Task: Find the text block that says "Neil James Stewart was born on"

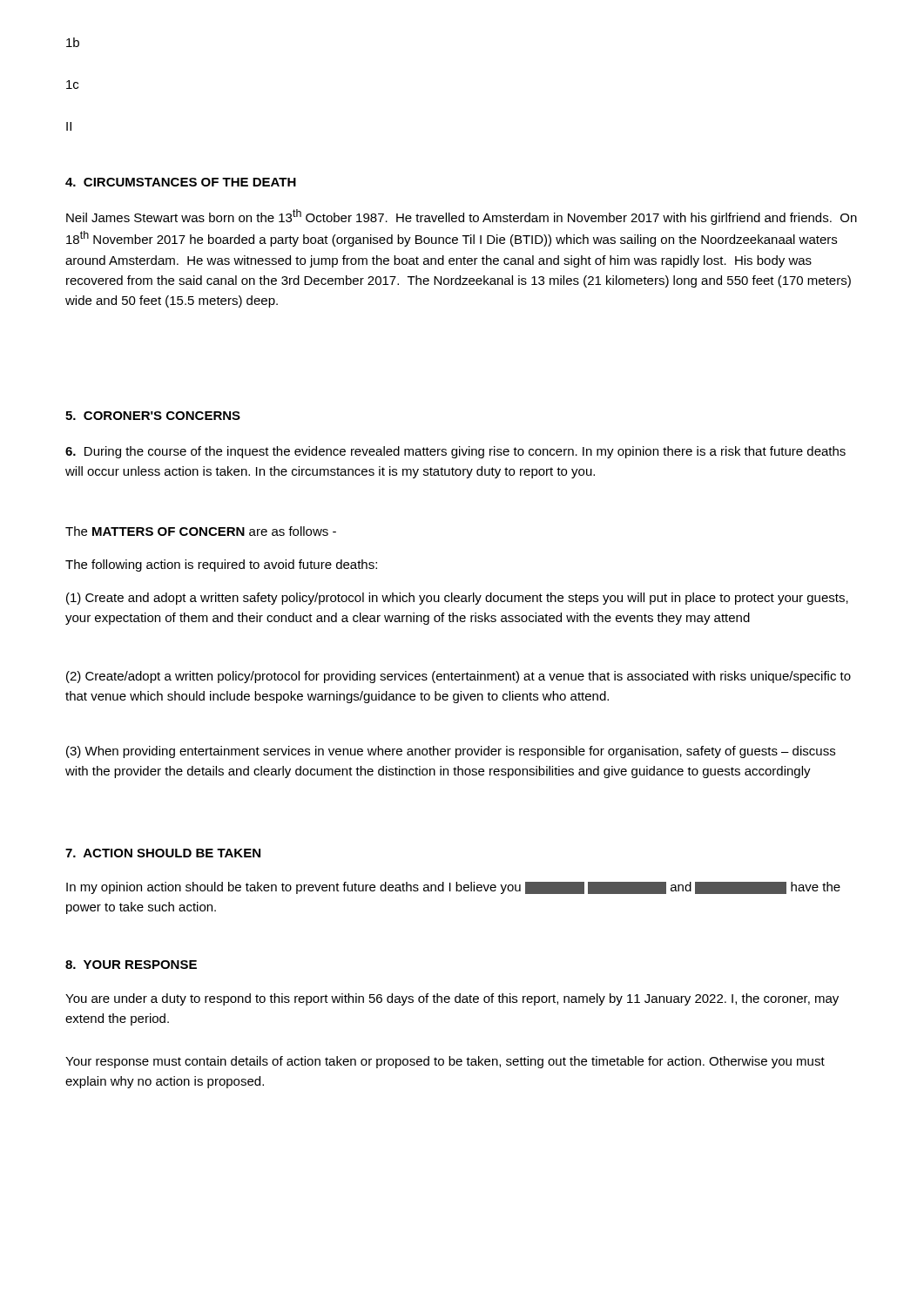Action: (461, 257)
